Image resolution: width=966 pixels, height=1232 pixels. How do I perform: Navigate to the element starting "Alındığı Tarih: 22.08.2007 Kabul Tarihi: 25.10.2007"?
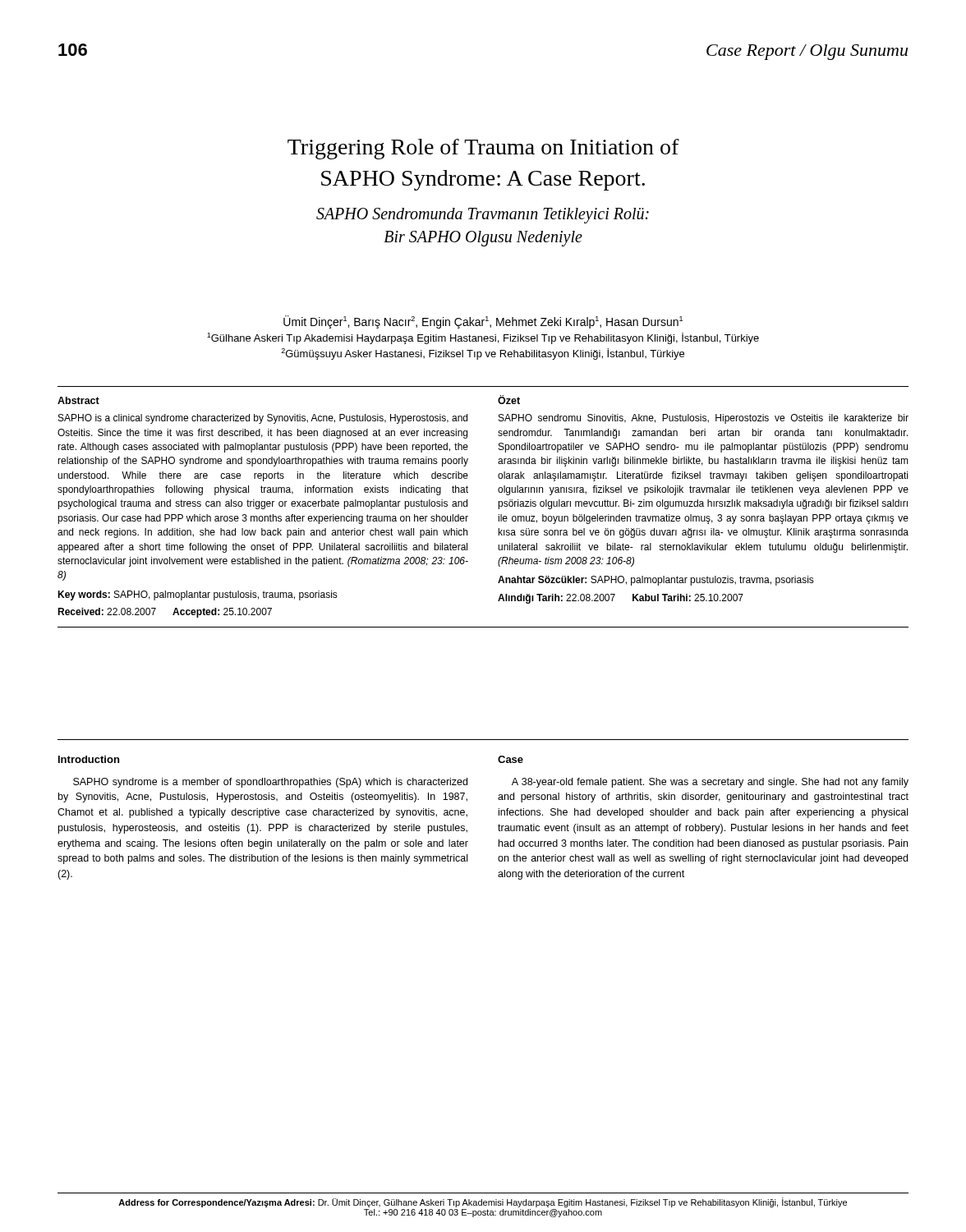click(x=703, y=598)
